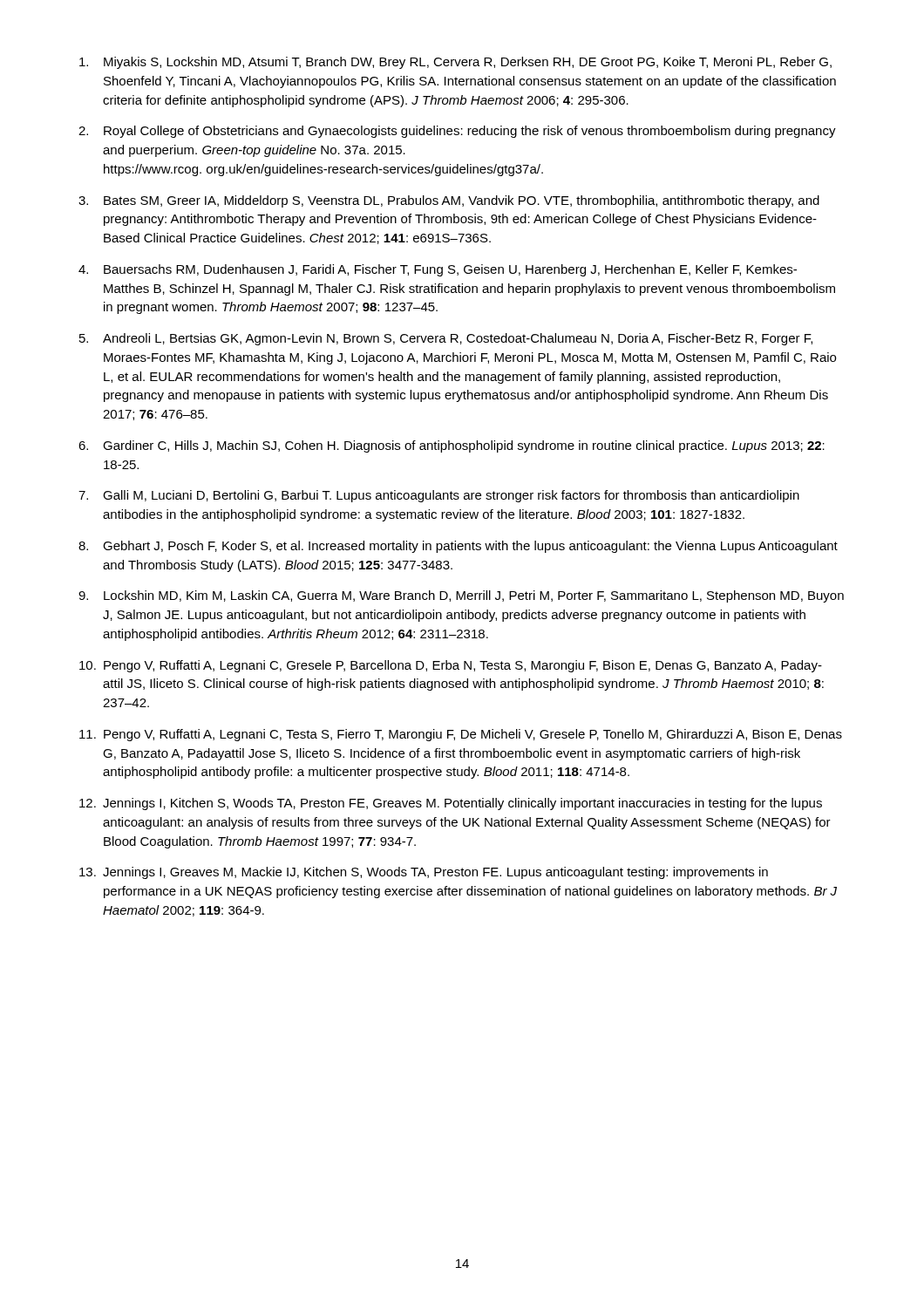Click on the list item that reads "Bates SM, Greer IA, Middeldorp S, Veenstra DL,"
This screenshot has height=1308, width=924.
click(x=474, y=219)
